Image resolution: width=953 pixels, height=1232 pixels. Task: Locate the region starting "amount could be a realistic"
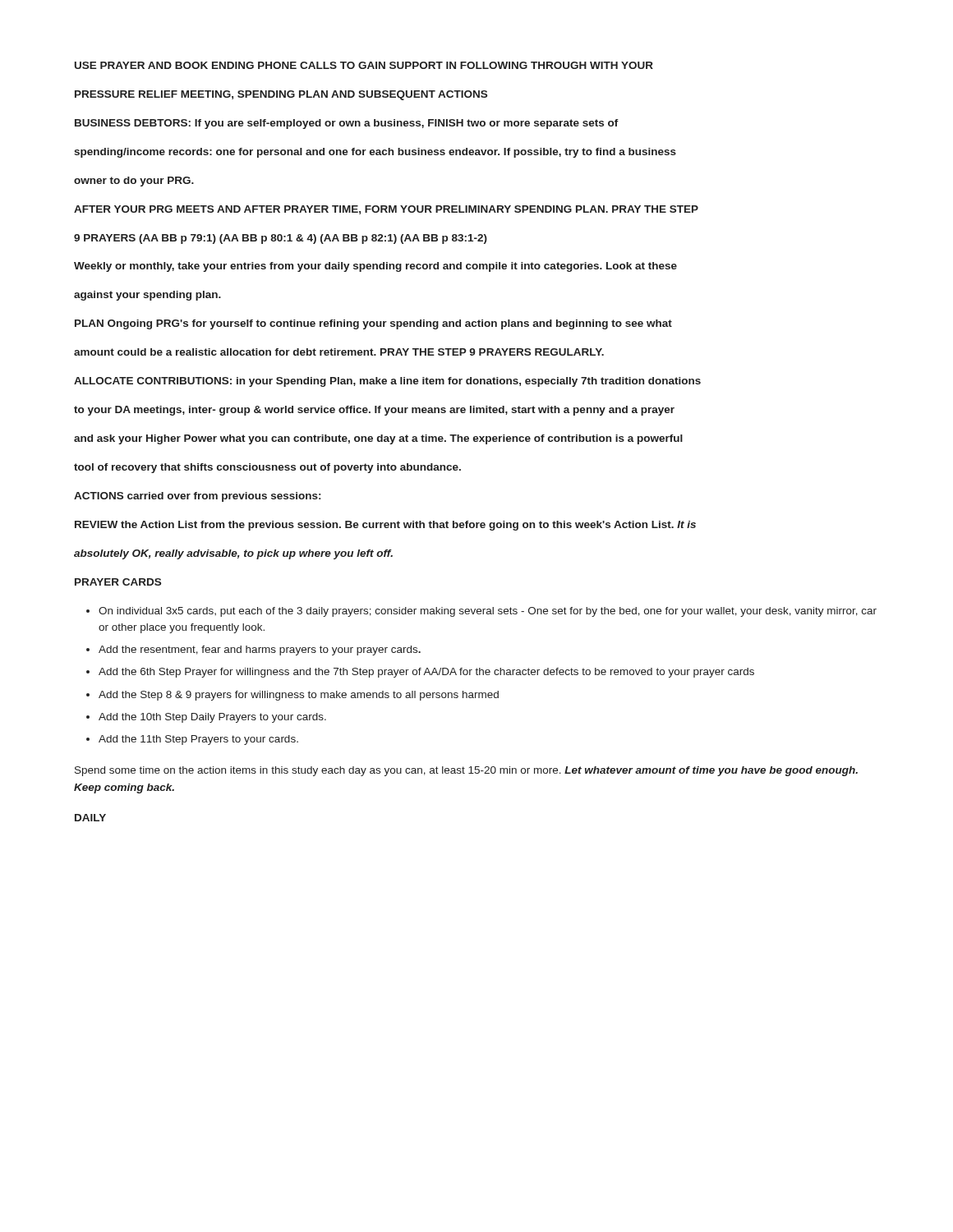[x=339, y=352]
